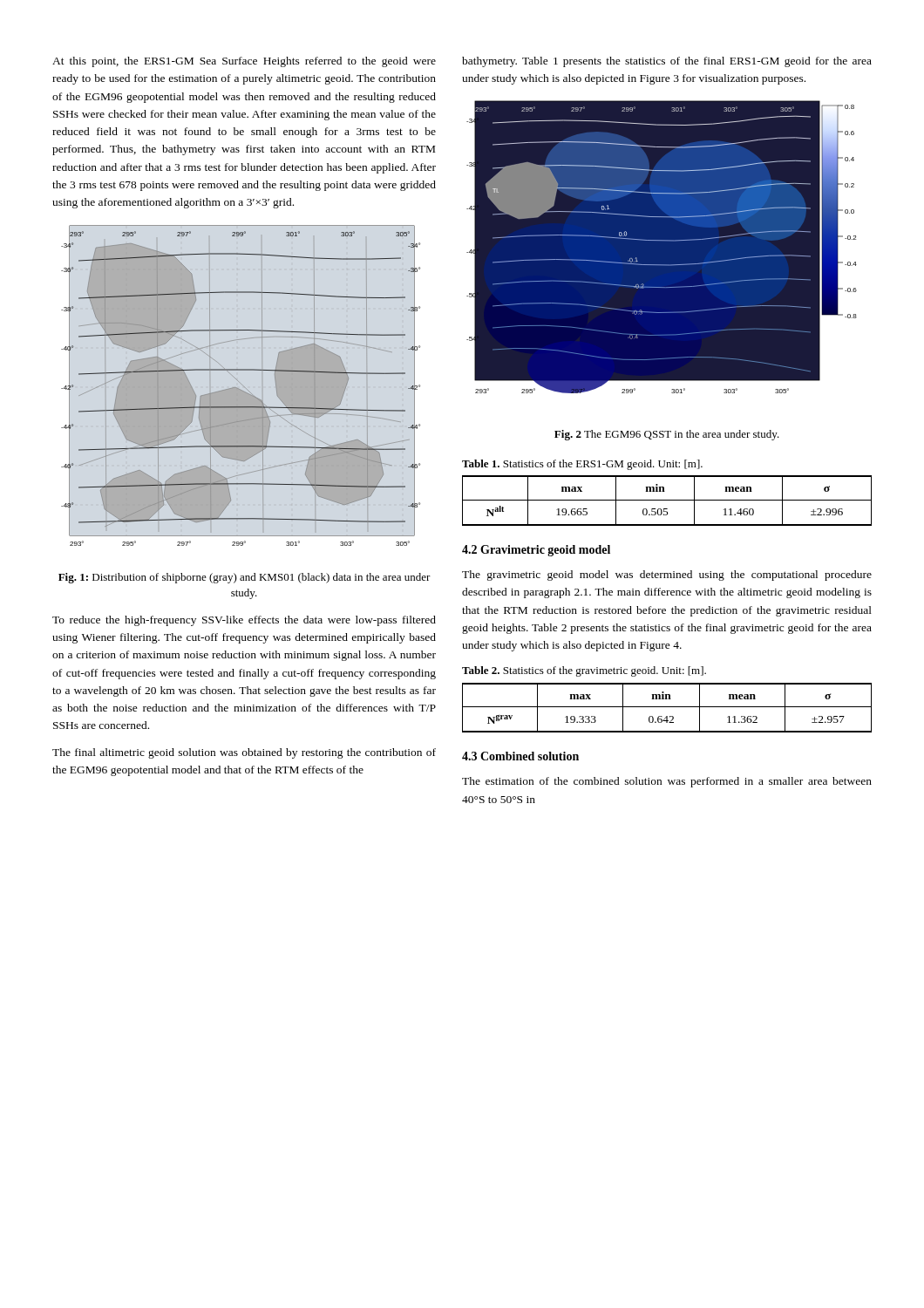Viewport: 924px width, 1308px height.
Task: Select the table that reads "N grav"
Action: point(667,707)
